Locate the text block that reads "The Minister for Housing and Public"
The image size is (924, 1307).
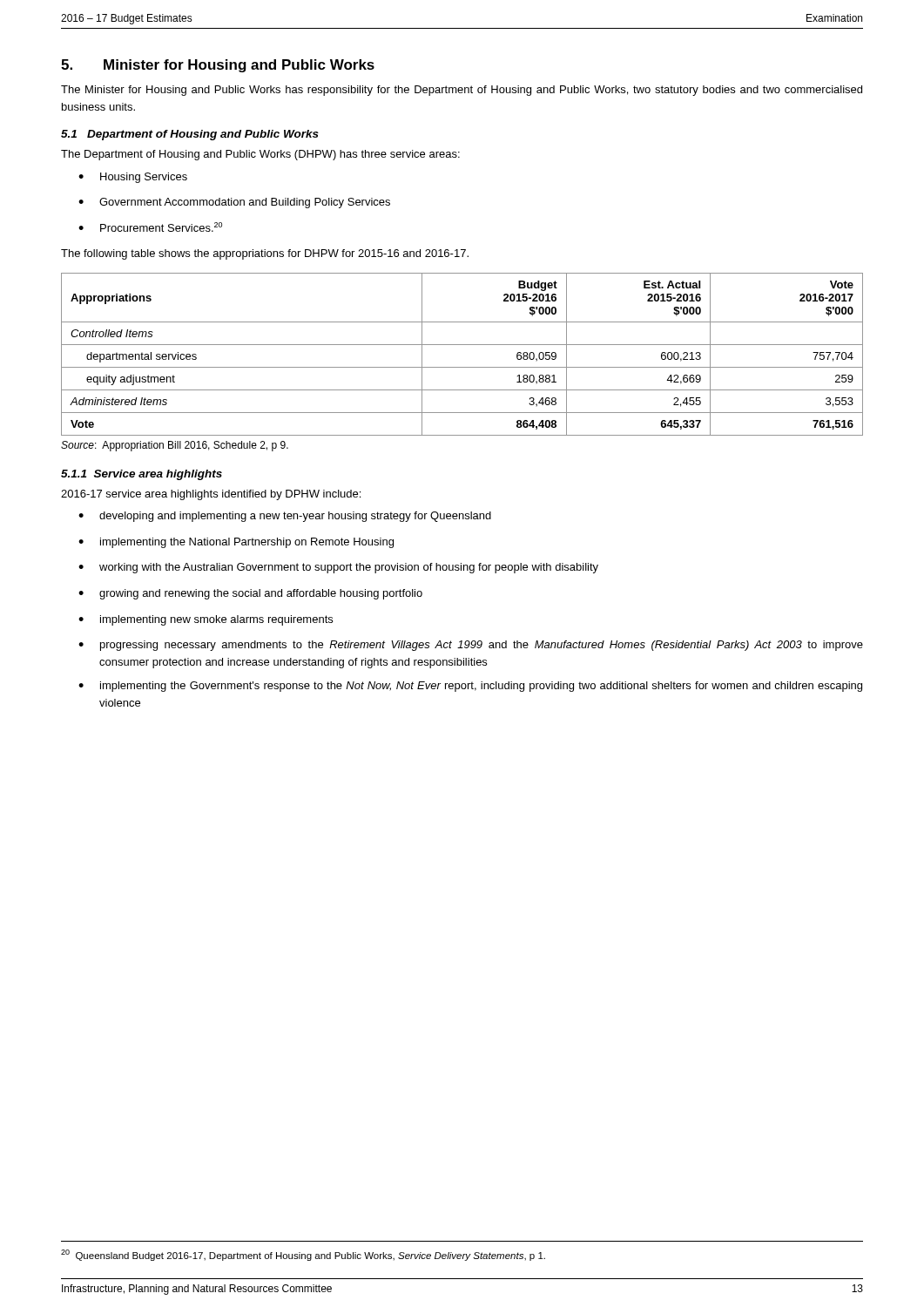pyautogui.click(x=462, y=98)
